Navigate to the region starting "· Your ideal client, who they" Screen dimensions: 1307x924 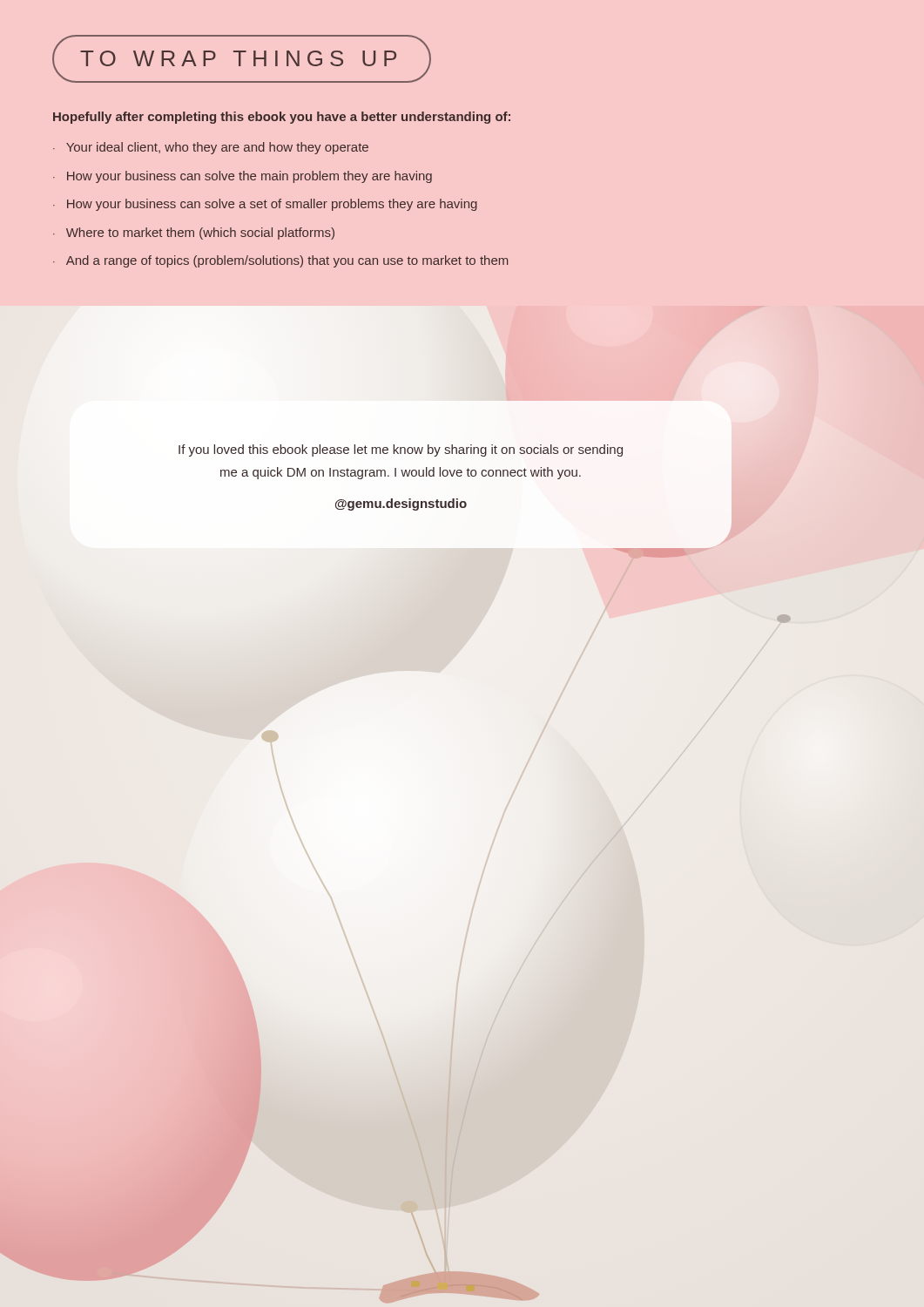[211, 147]
